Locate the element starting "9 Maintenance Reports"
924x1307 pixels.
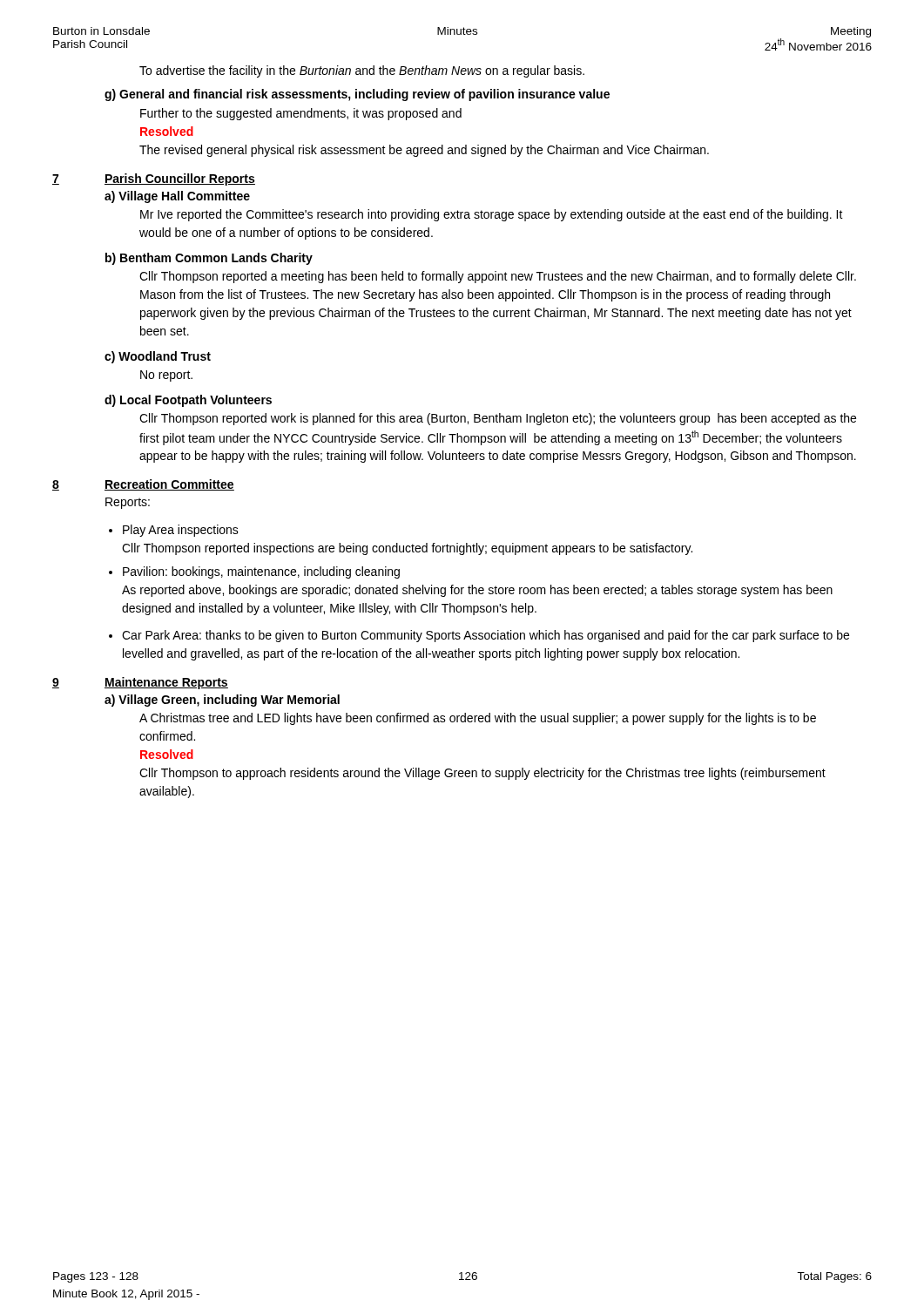click(140, 682)
